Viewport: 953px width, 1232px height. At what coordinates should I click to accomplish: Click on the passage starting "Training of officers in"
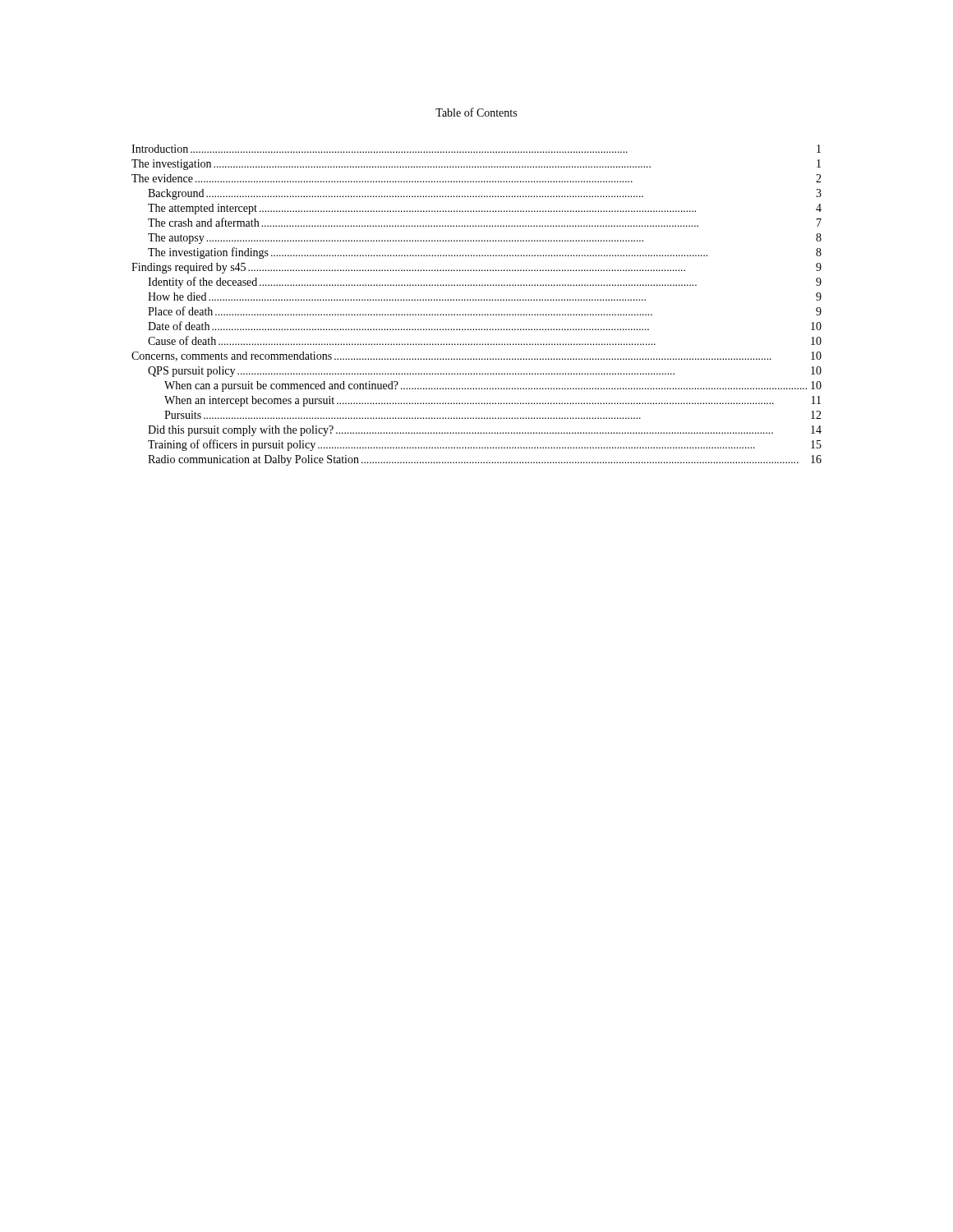476,445
